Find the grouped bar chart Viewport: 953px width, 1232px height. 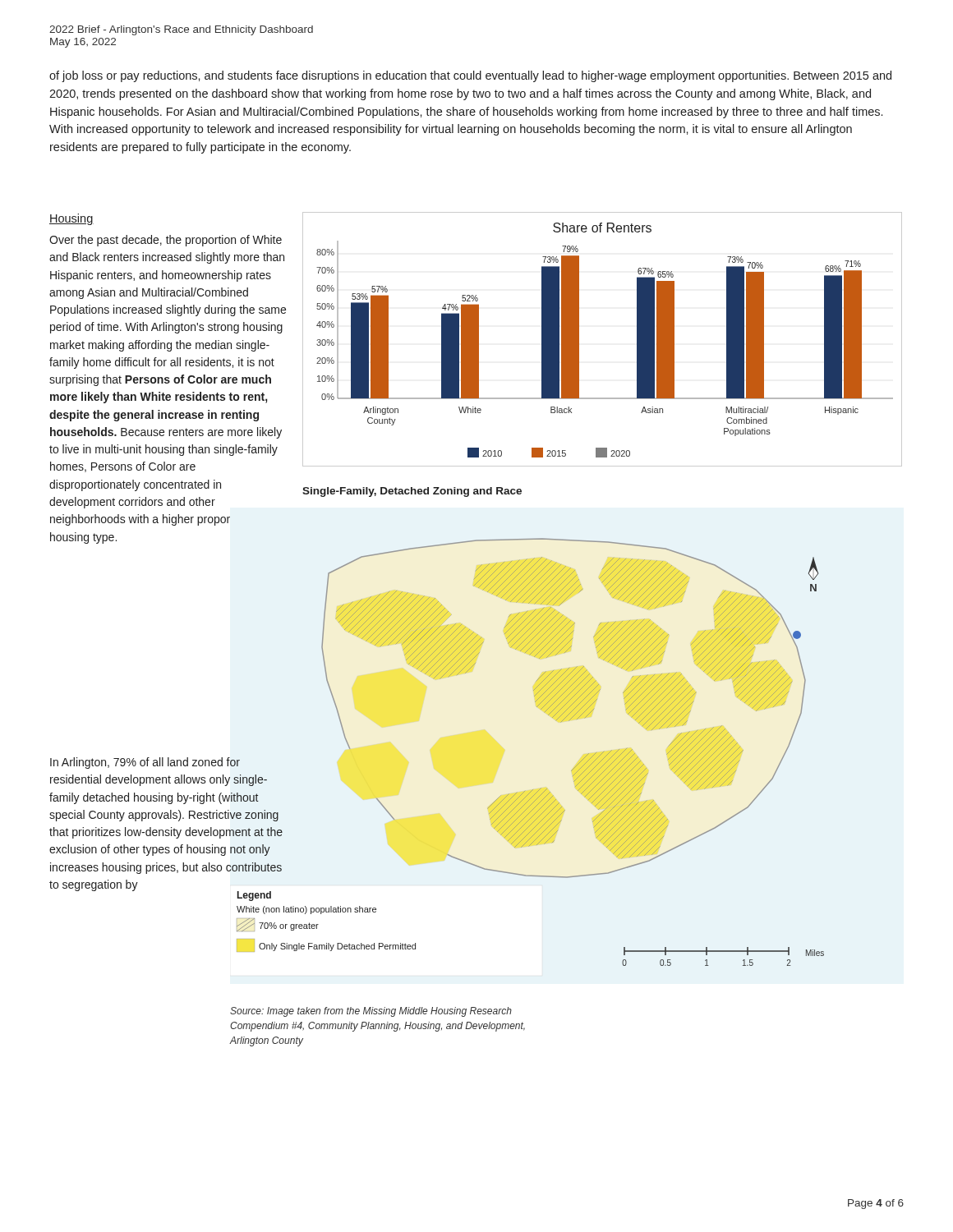602,339
